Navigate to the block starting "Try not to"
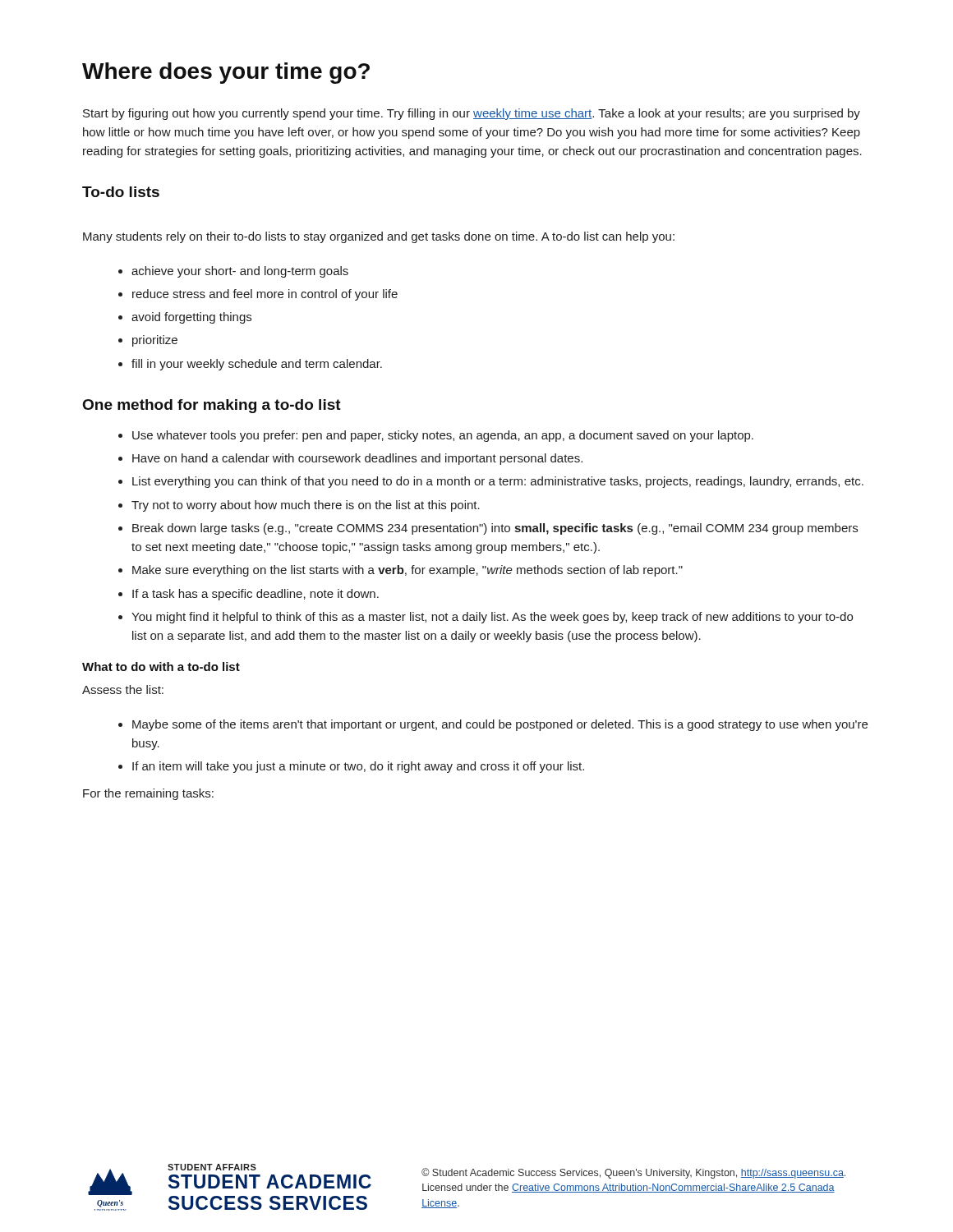This screenshot has width=953, height=1232. 306,504
